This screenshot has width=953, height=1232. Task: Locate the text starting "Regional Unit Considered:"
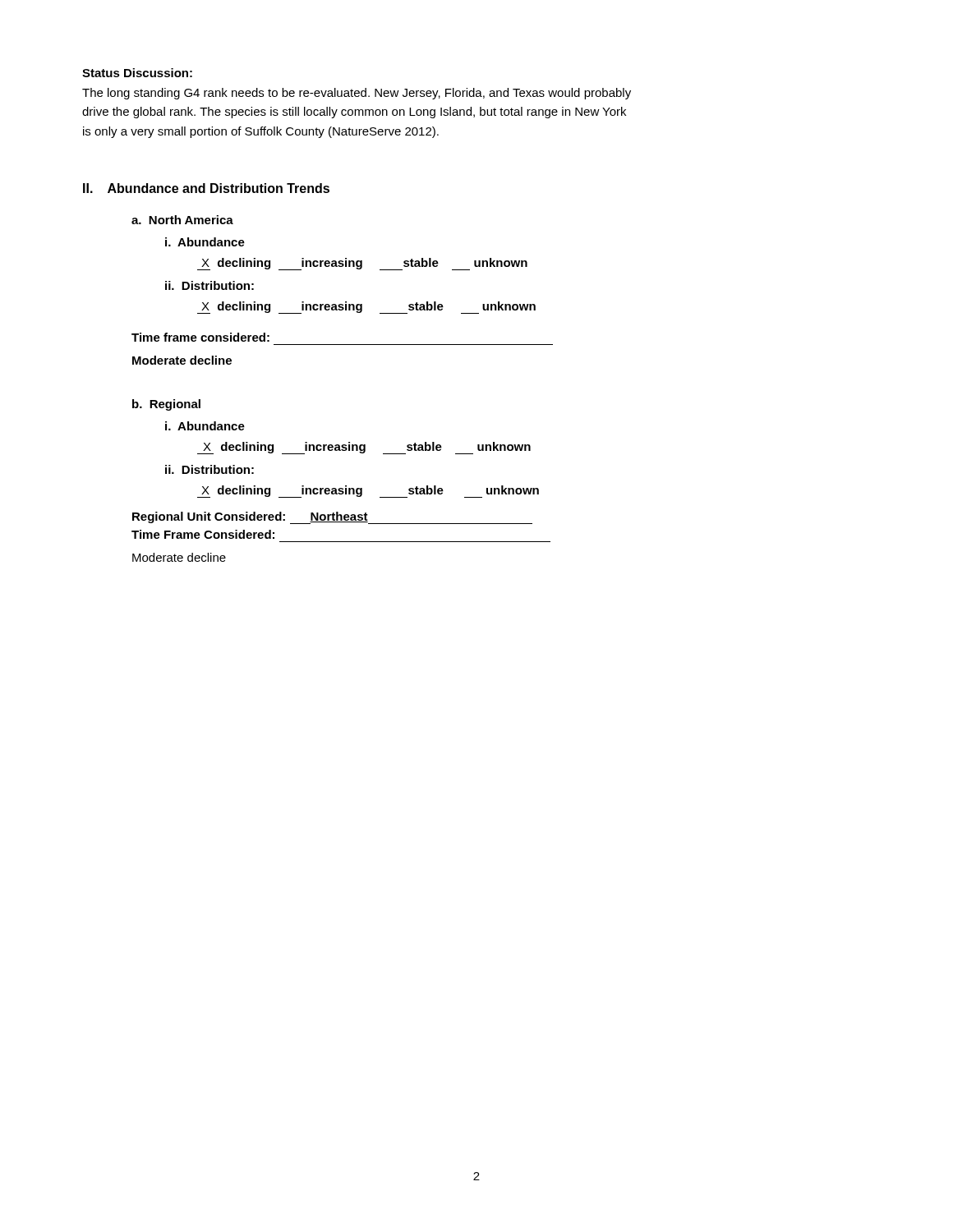(341, 525)
